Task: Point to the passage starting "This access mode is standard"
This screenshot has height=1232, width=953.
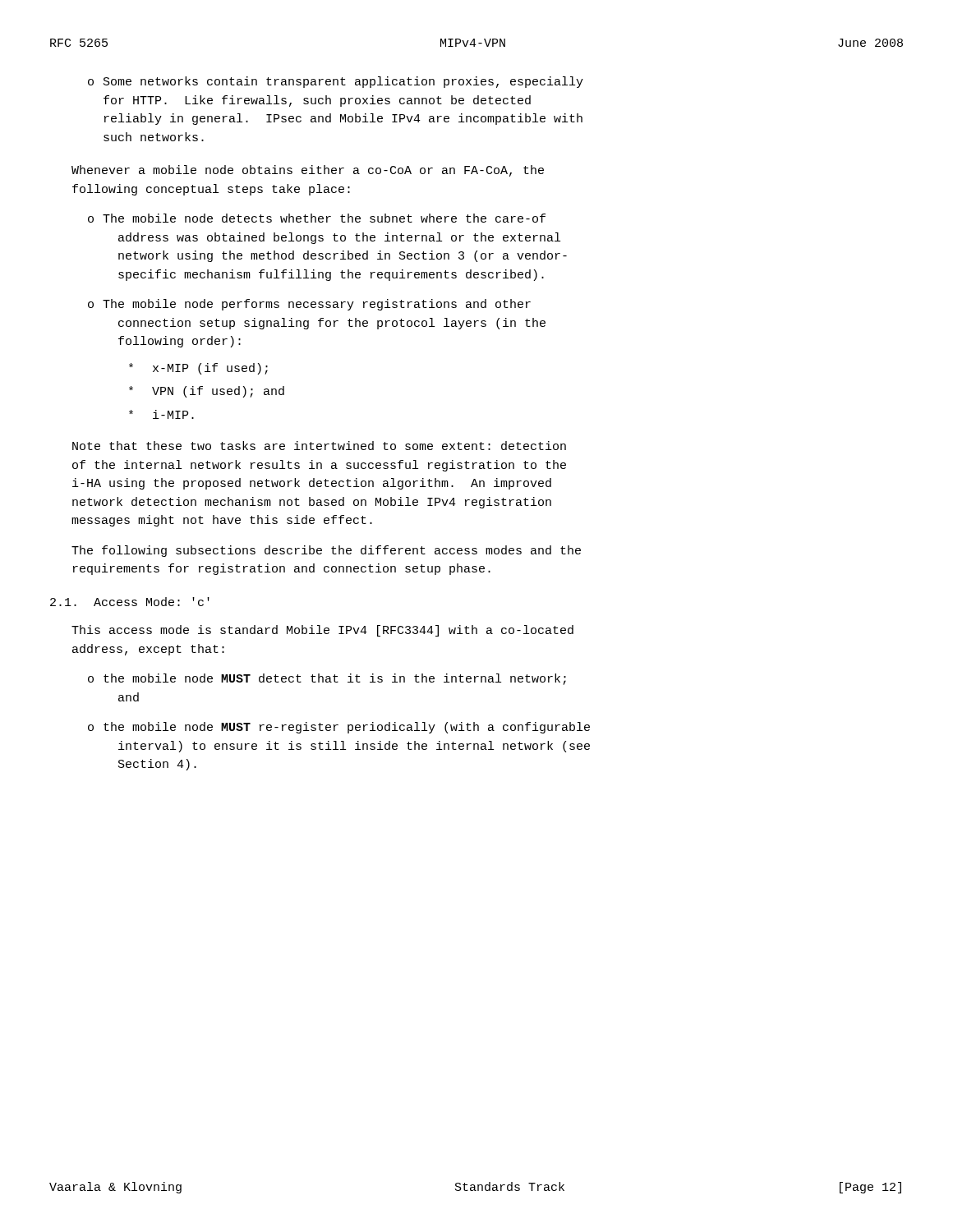Action: pyautogui.click(x=312, y=640)
